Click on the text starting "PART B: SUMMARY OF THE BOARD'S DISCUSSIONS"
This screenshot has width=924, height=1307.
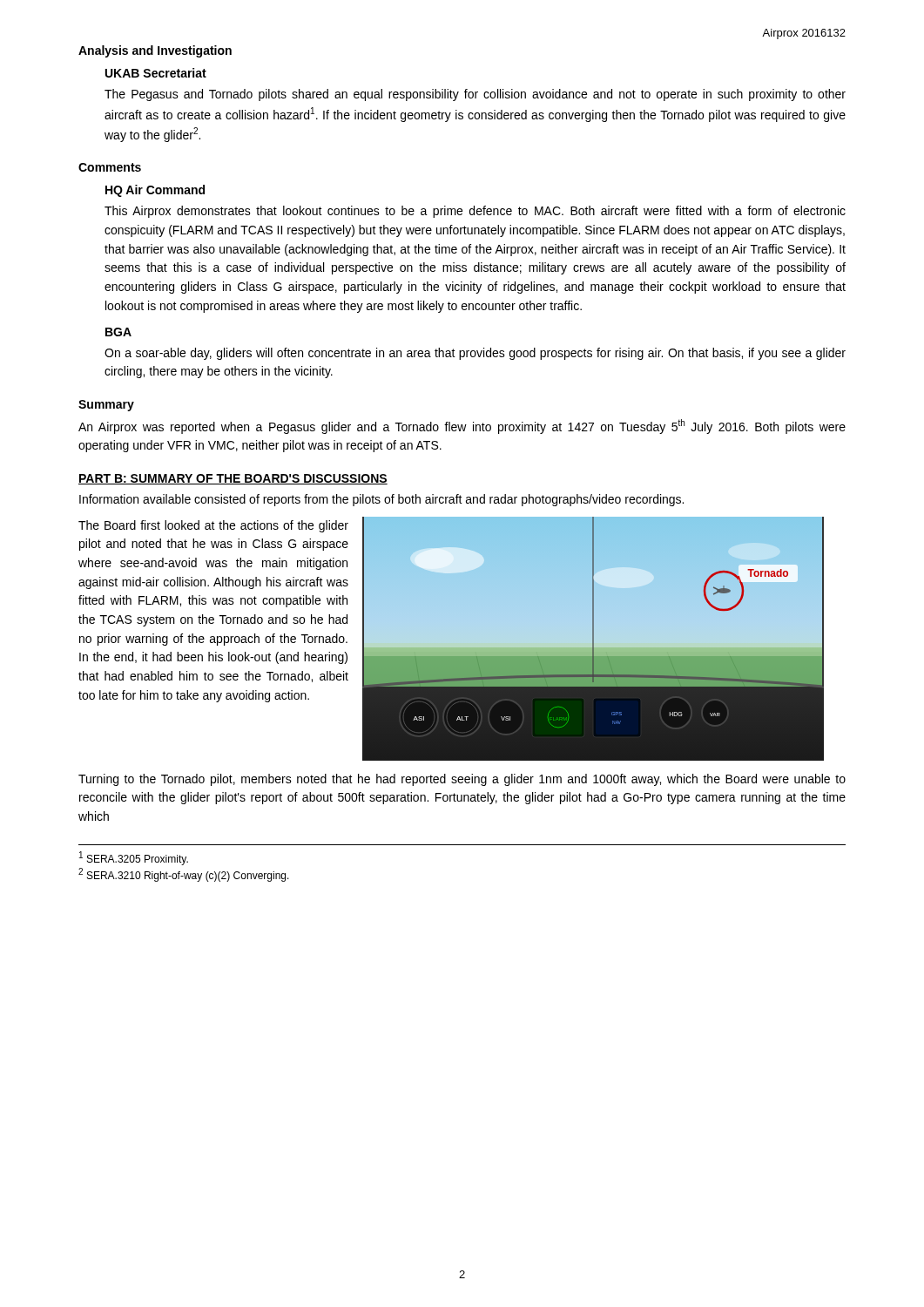coord(233,478)
